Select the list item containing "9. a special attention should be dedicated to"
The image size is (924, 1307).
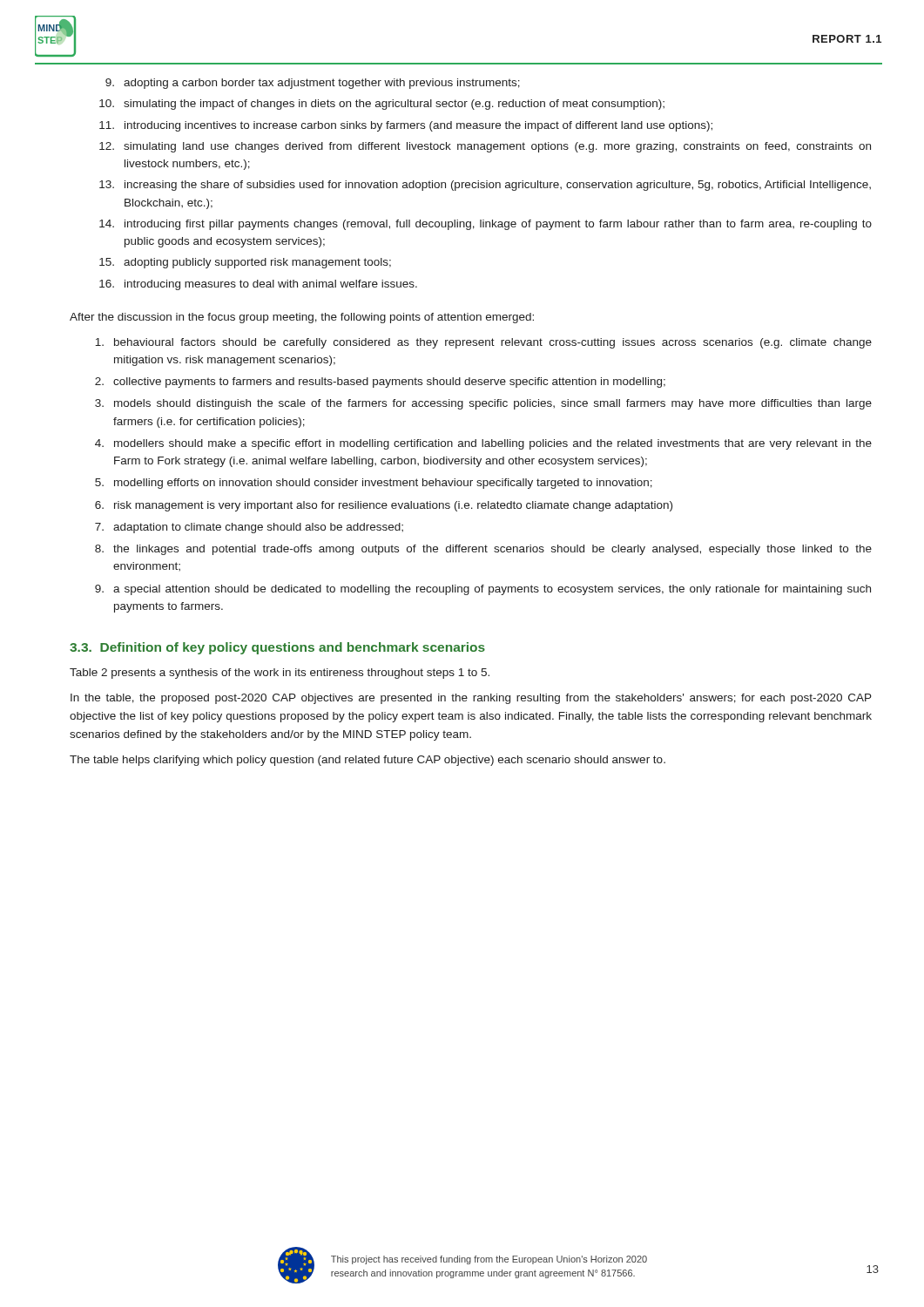click(x=471, y=598)
